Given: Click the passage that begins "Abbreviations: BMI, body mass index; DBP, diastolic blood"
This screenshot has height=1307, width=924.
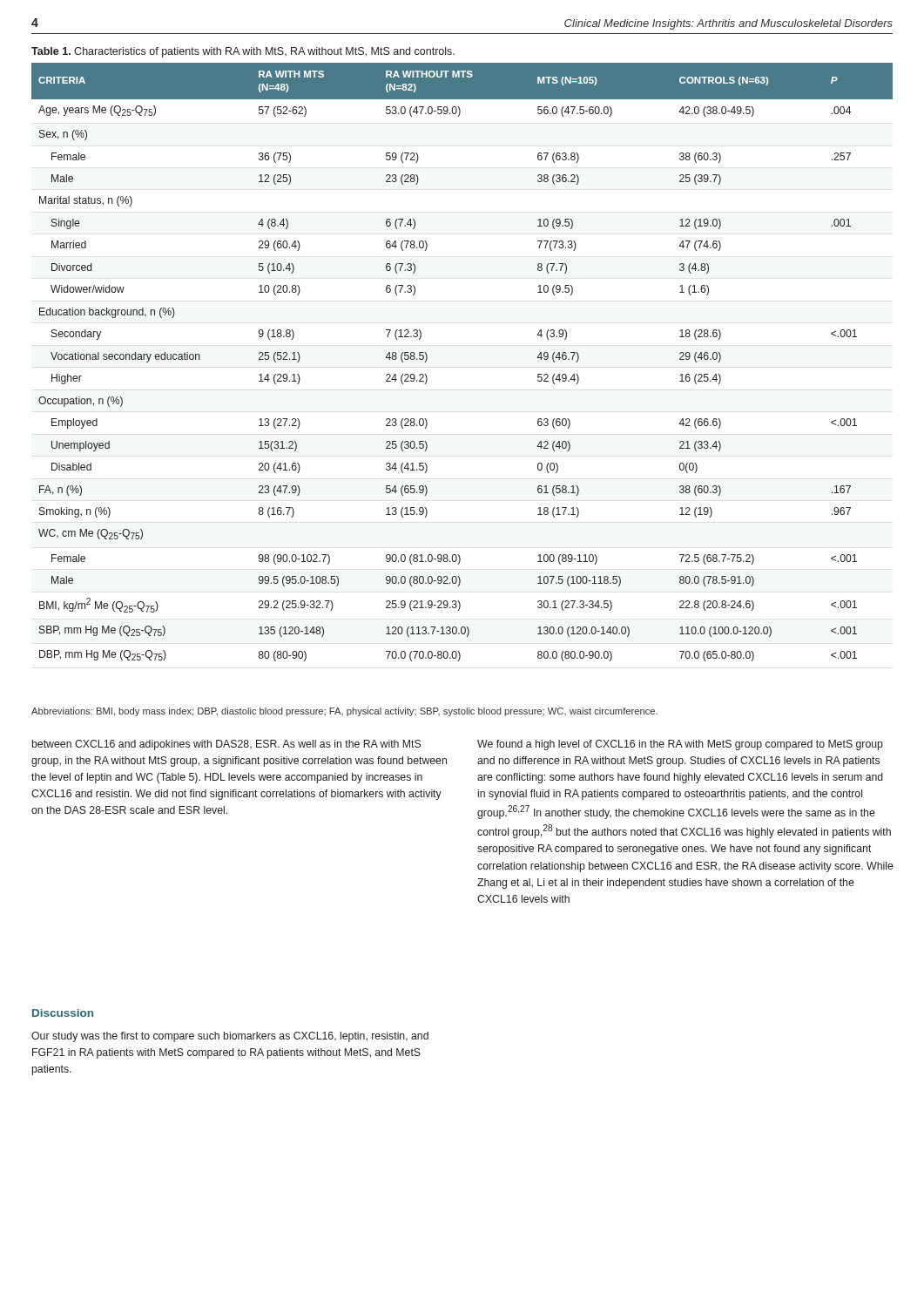Looking at the screenshot, I should point(345,711).
